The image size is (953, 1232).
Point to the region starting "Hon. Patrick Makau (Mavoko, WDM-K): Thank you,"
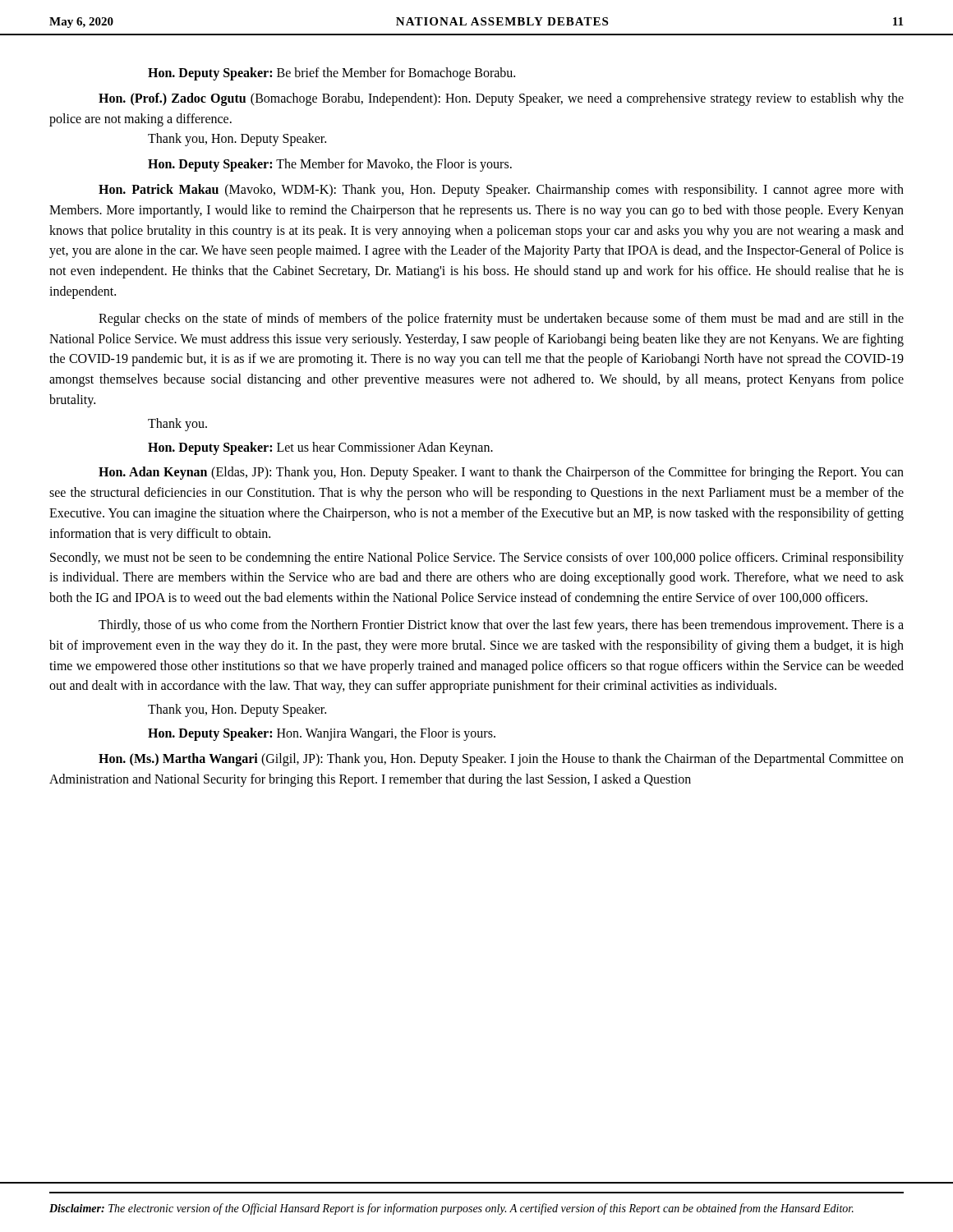[x=476, y=241]
